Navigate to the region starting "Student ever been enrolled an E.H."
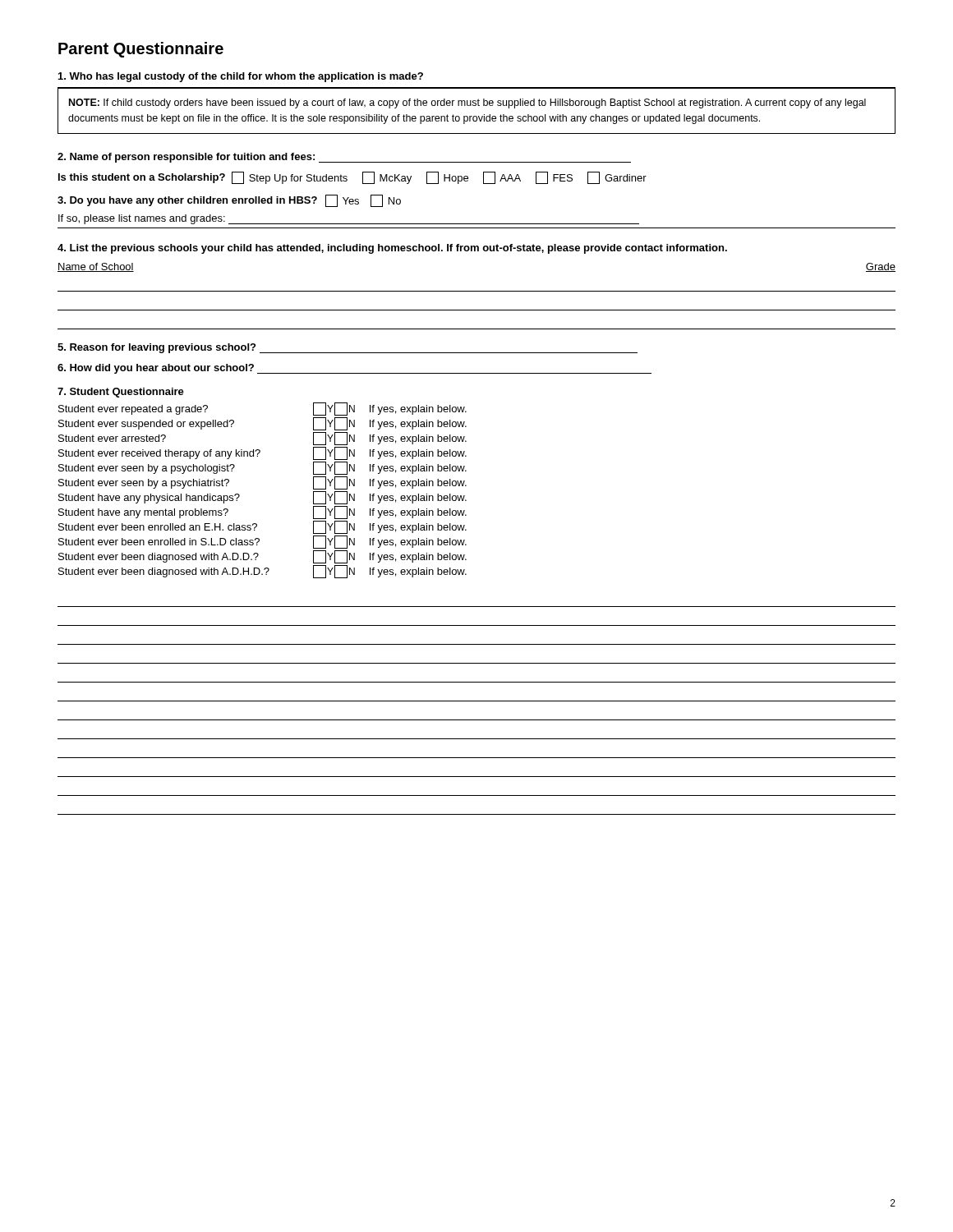 262,527
